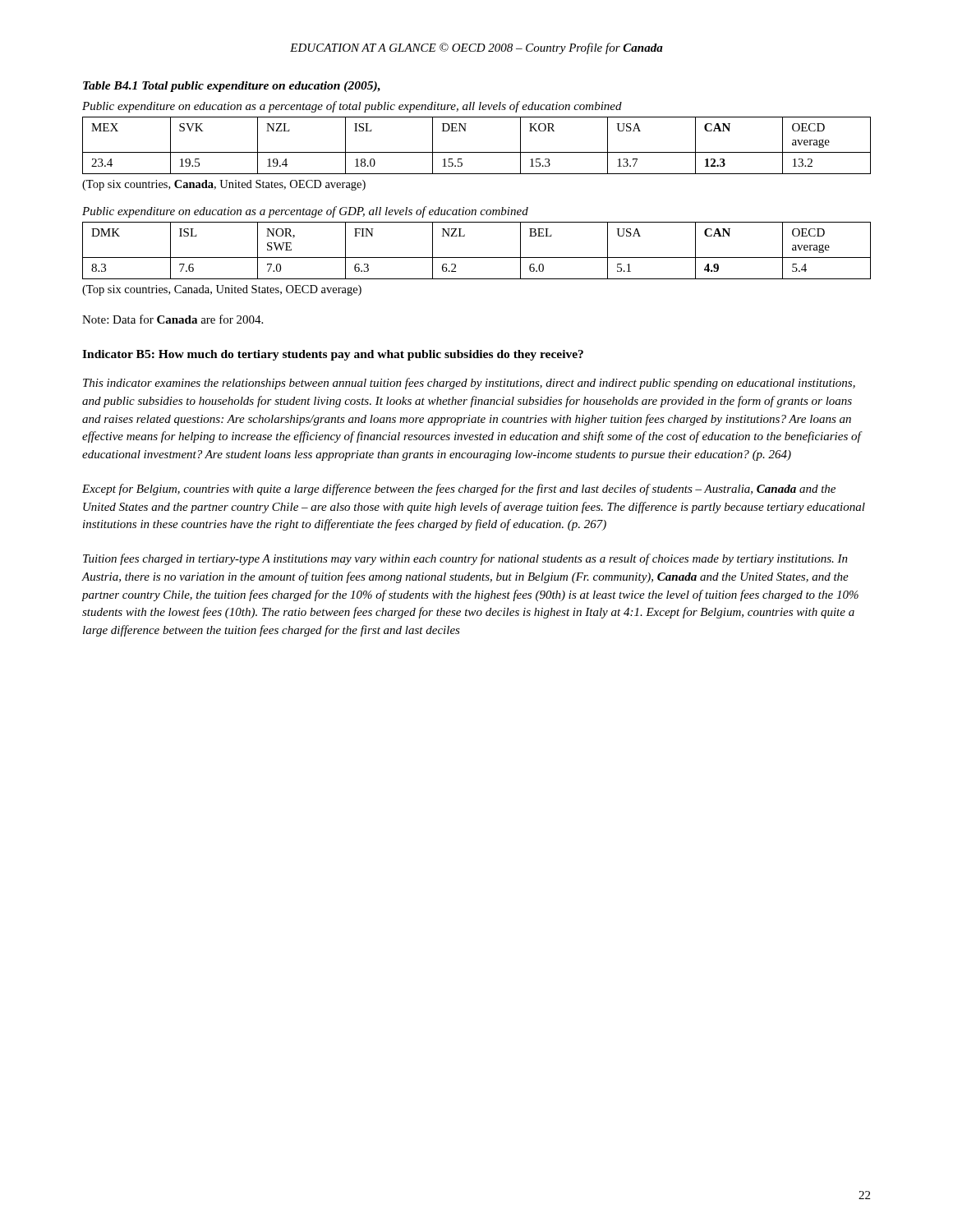
Task: Select the element starting "Note: Data for Canada are"
Action: [173, 320]
